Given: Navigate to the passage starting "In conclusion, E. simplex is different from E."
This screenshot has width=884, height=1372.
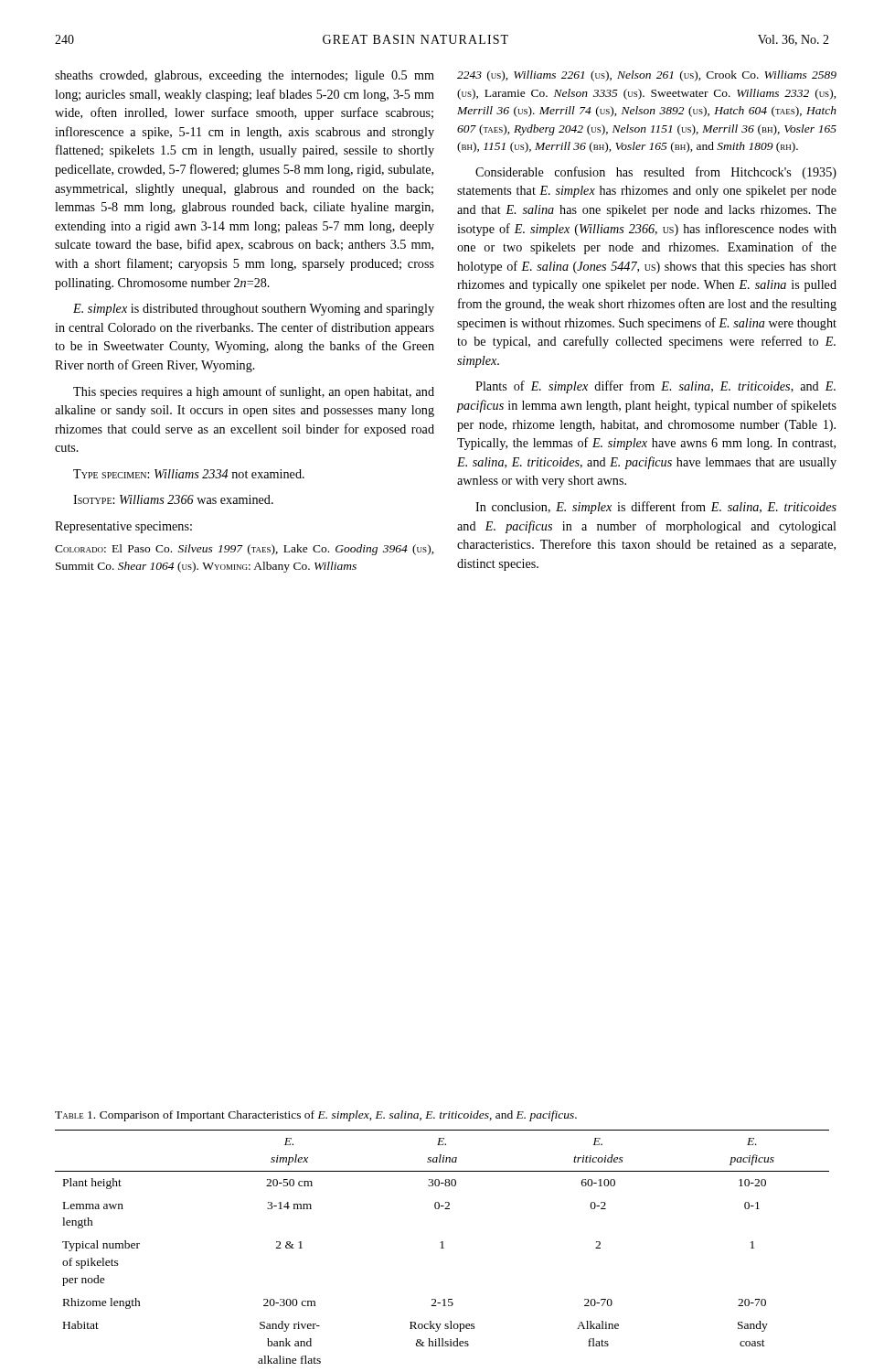Looking at the screenshot, I should click(x=647, y=535).
